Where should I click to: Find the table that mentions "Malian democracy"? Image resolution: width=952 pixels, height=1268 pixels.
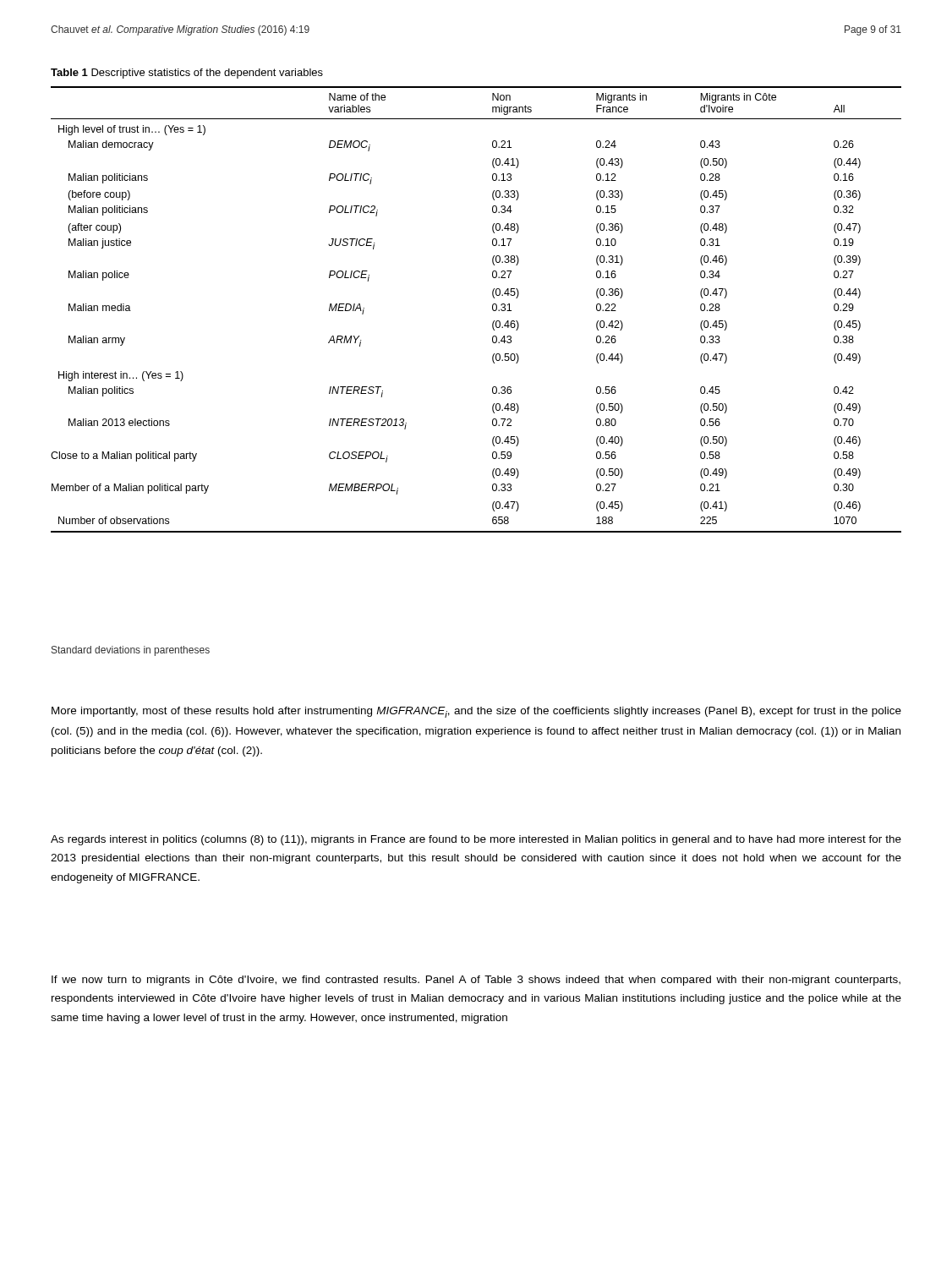click(x=476, y=309)
